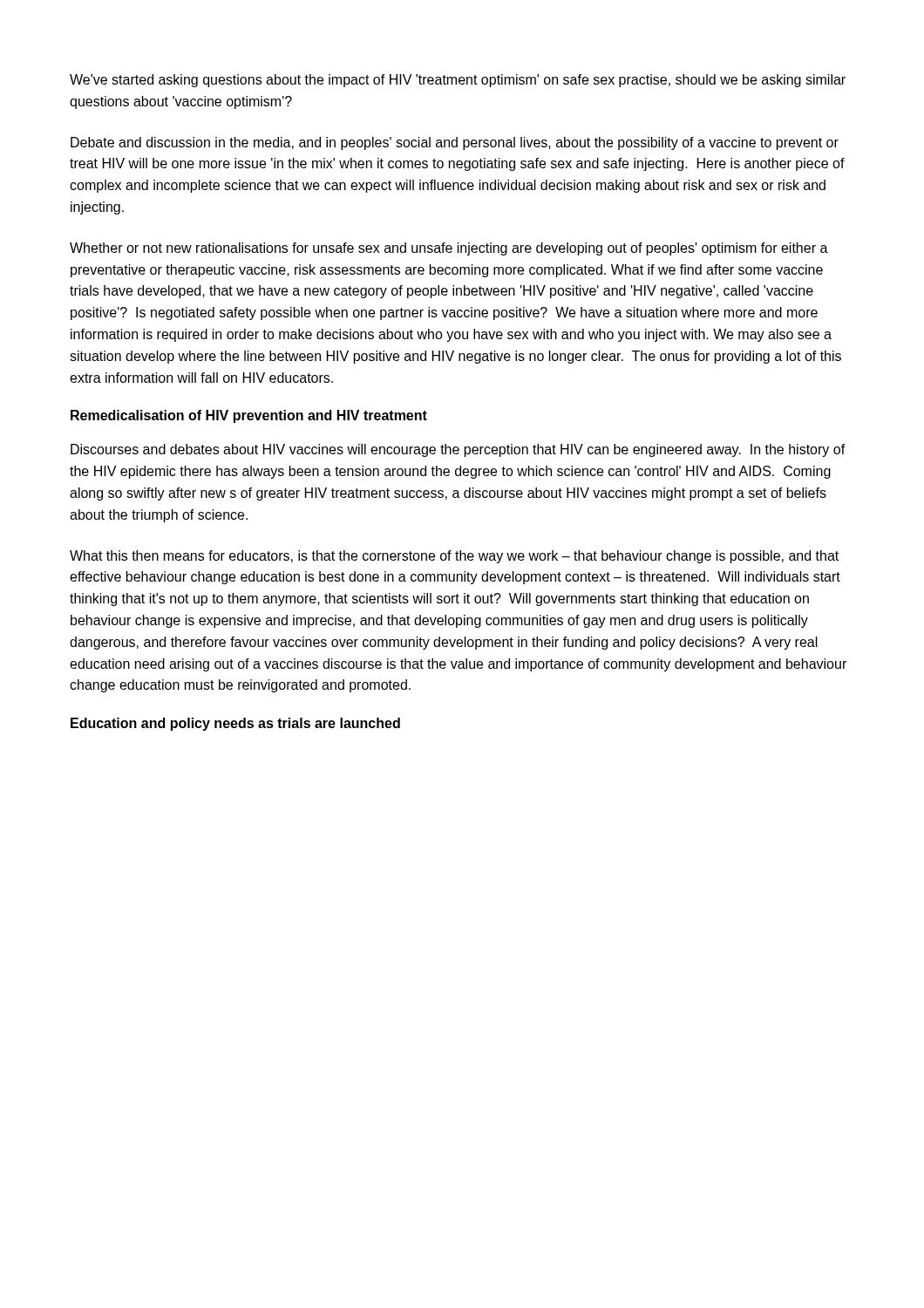Select the text block with the text "Debate and discussion"
924x1308 pixels.
tap(457, 175)
